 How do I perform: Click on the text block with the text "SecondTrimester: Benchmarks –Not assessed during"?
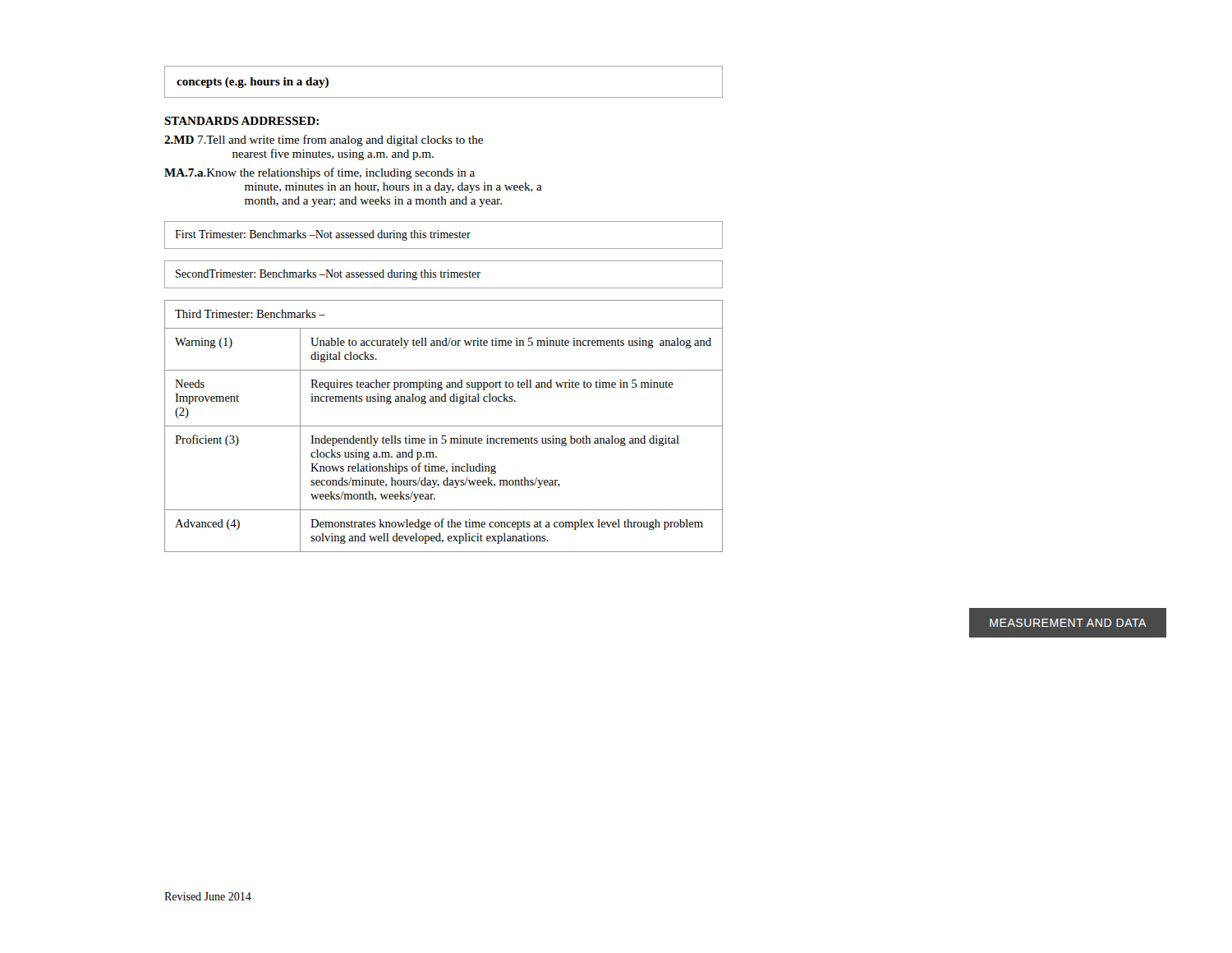(328, 274)
